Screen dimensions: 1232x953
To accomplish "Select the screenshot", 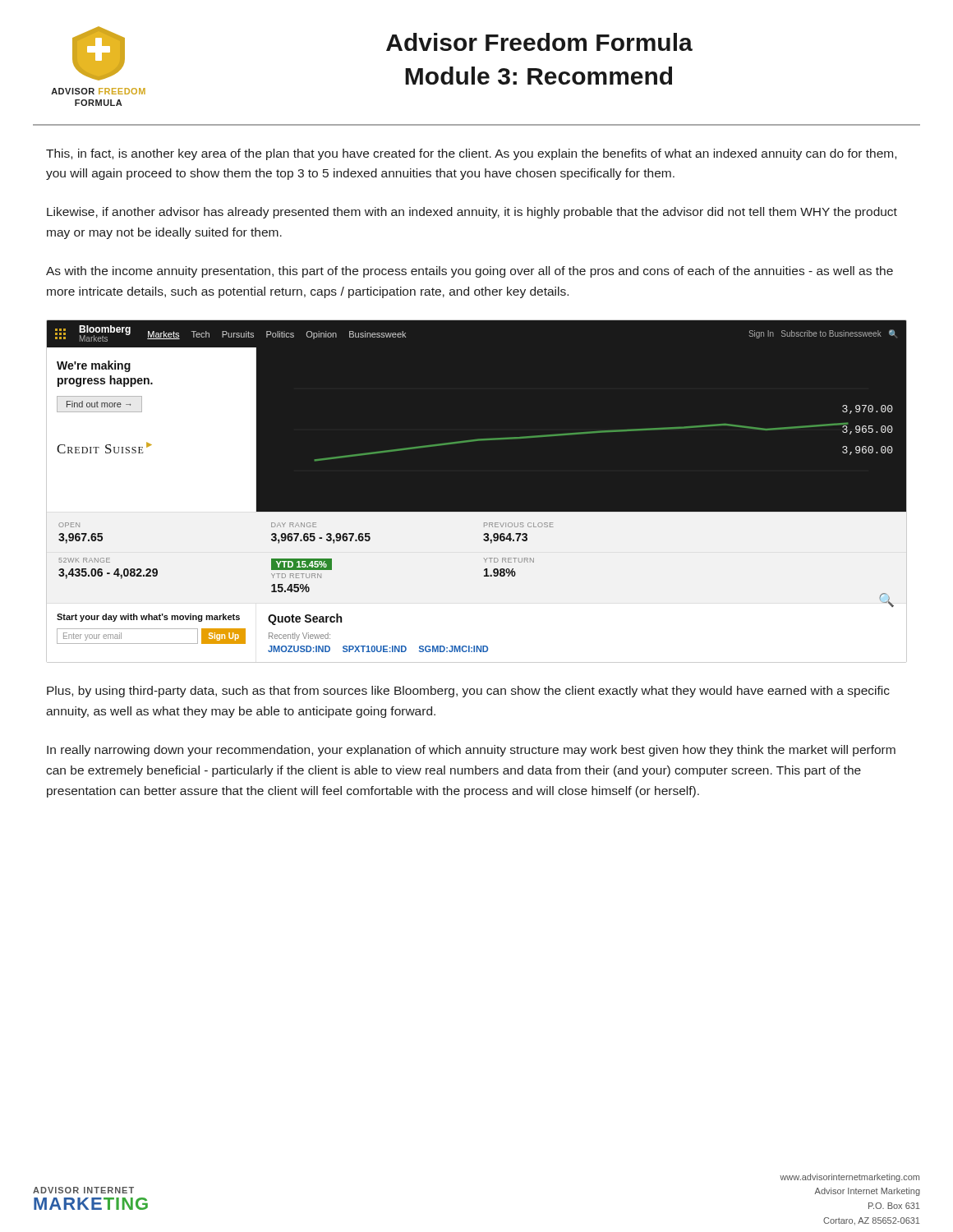I will [476, 491].
